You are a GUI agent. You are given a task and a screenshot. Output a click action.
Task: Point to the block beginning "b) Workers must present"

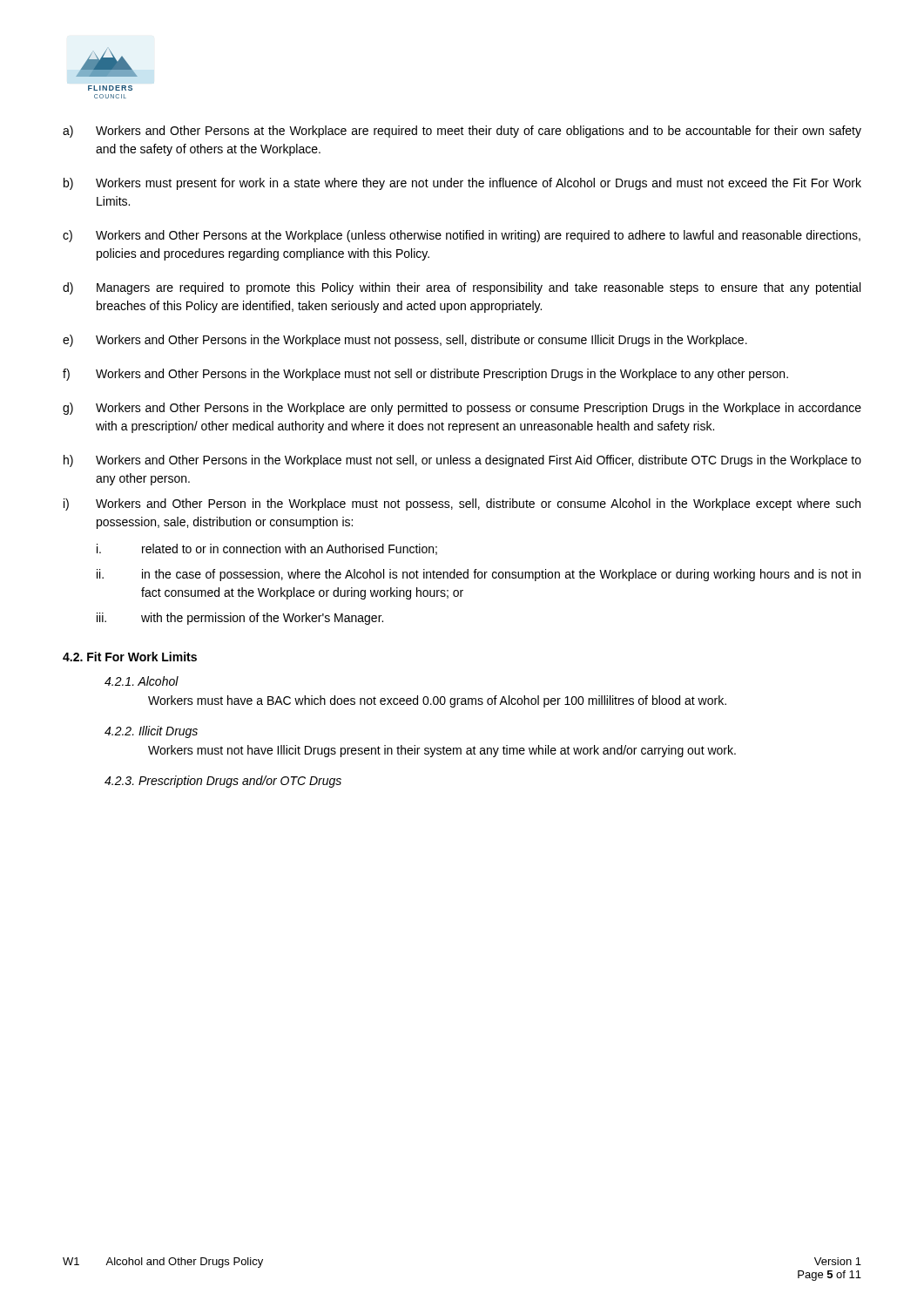(x=462, y=193)
